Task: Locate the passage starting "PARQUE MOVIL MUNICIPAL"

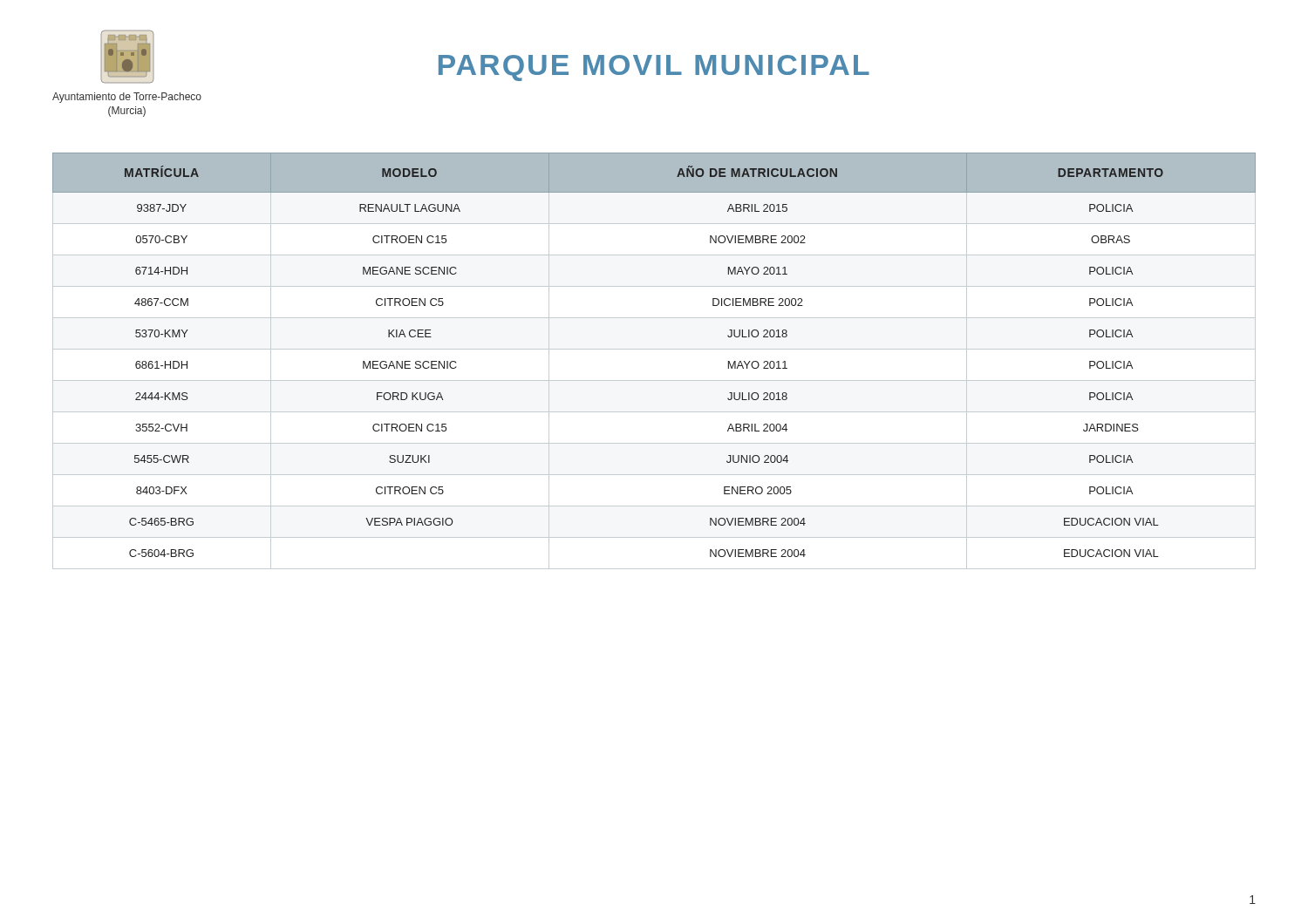Action: [654, 64]
